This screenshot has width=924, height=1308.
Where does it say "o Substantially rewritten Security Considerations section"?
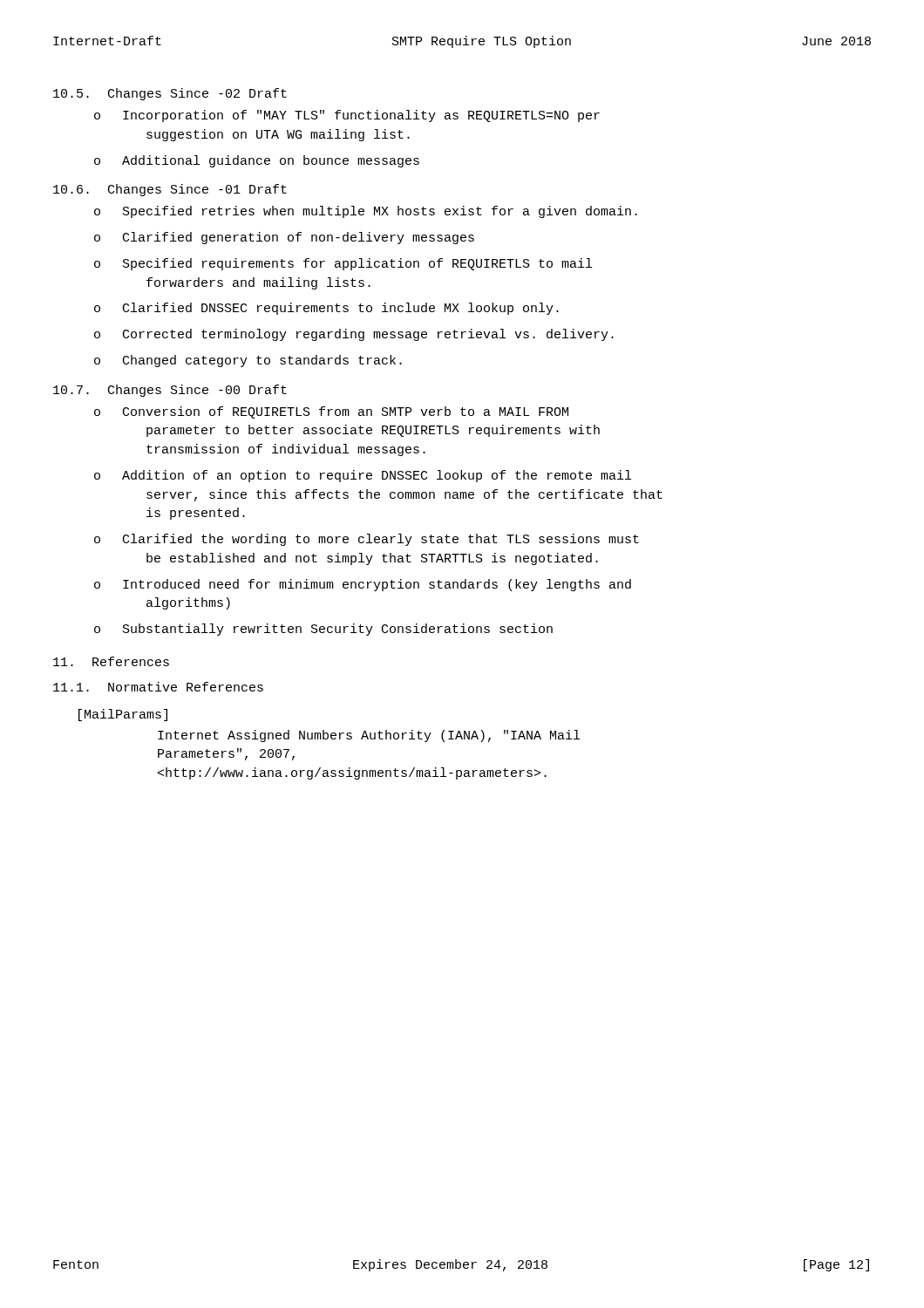462,630
